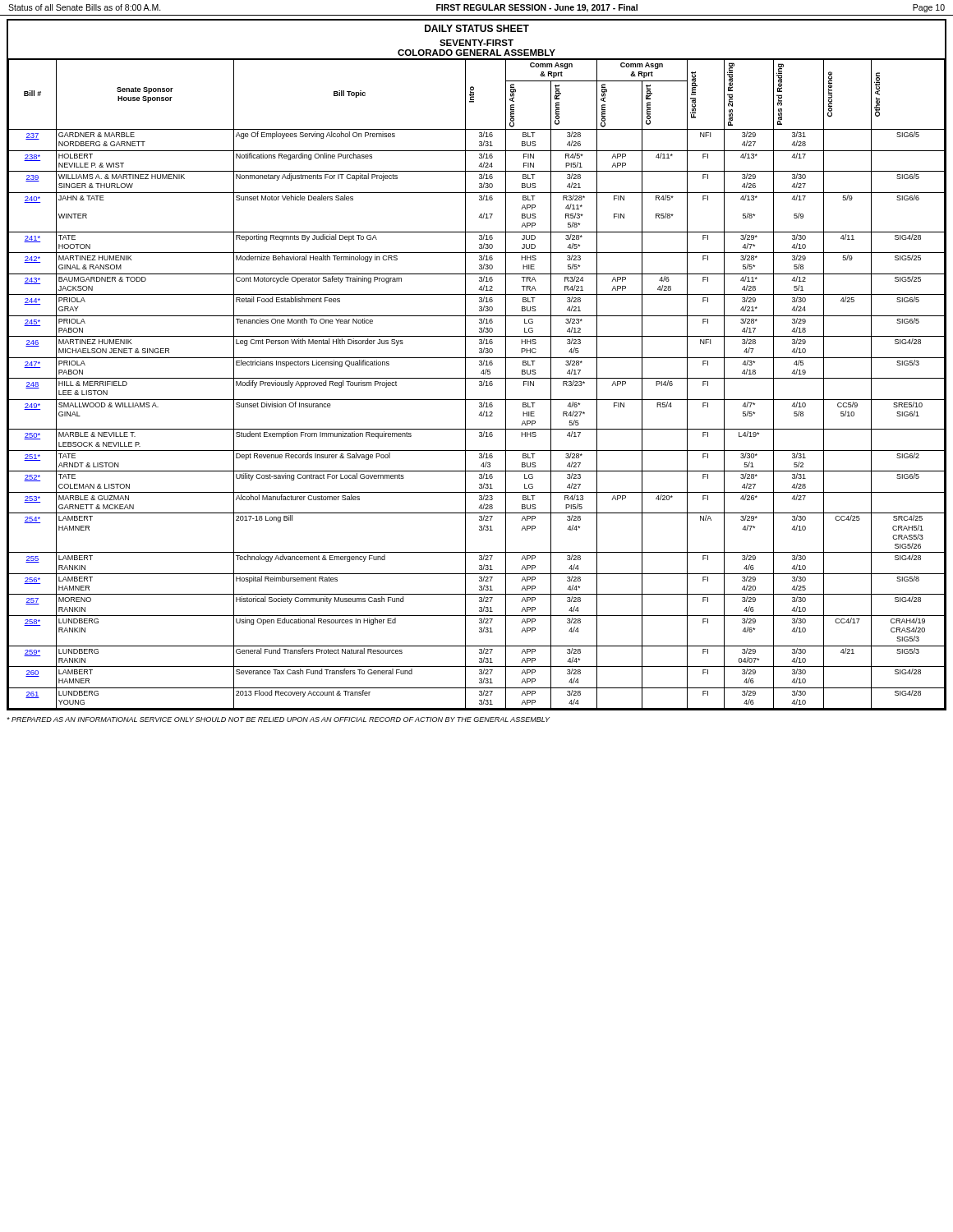This screenshot has width=953, height=1232.
Task: Where does it say "DAILY STATUS SHEET"?
Action: (x=476, y=29)
